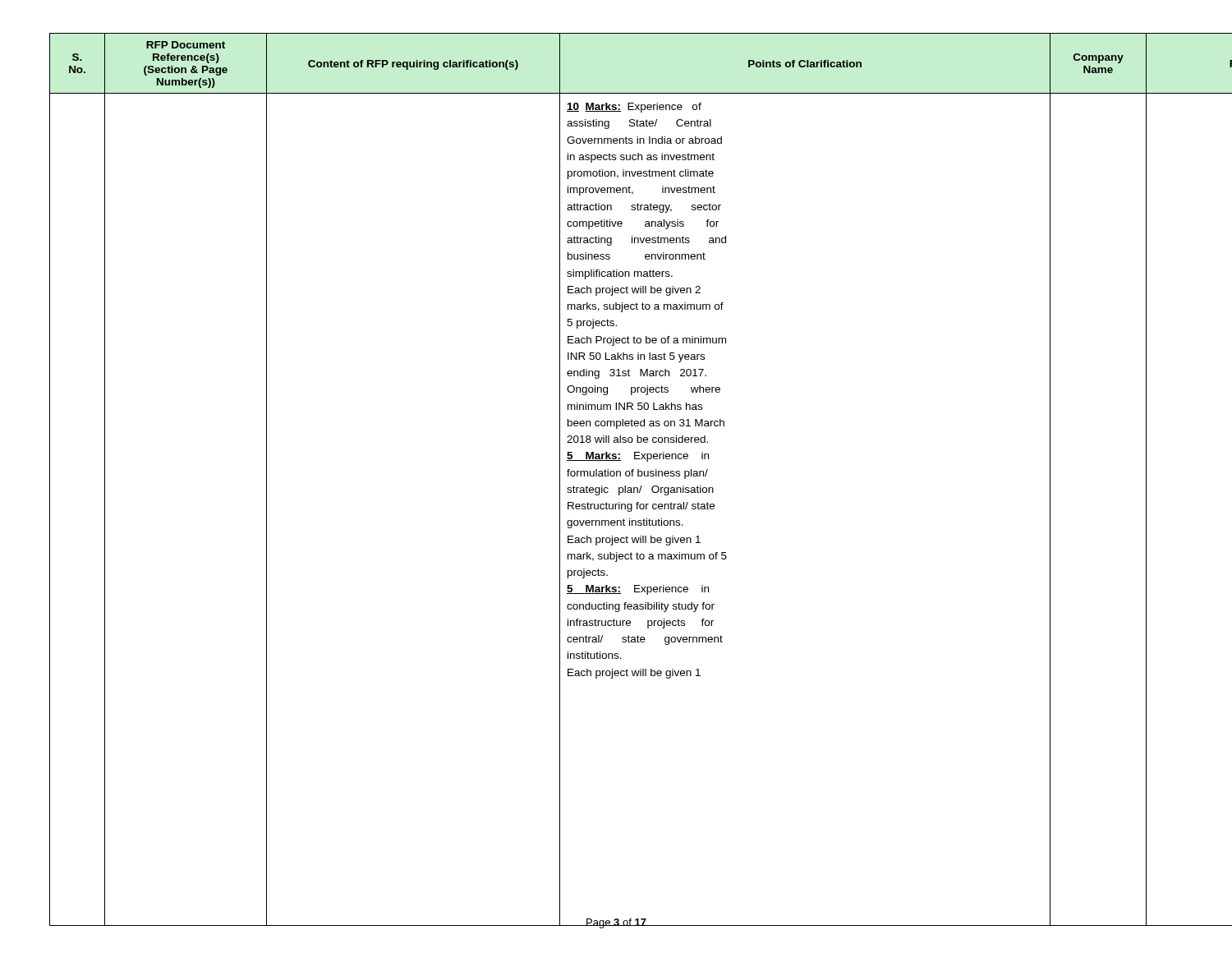
Task: Click on the table containing "10 Marks: Experience of assisting"
Action: coord(616,479)
